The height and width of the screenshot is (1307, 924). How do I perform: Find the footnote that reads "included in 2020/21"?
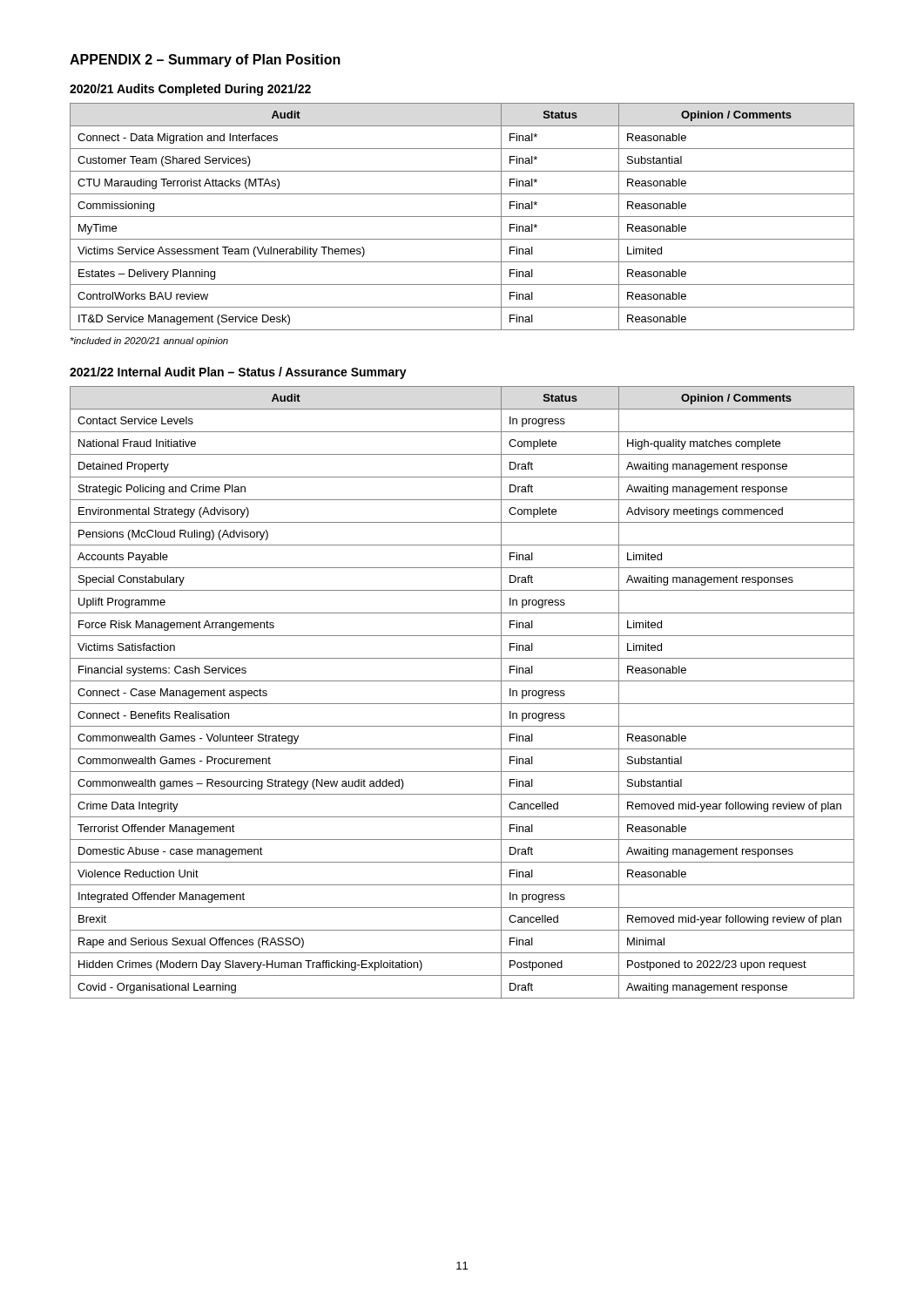pyautogui.click(x=149, y=341)
